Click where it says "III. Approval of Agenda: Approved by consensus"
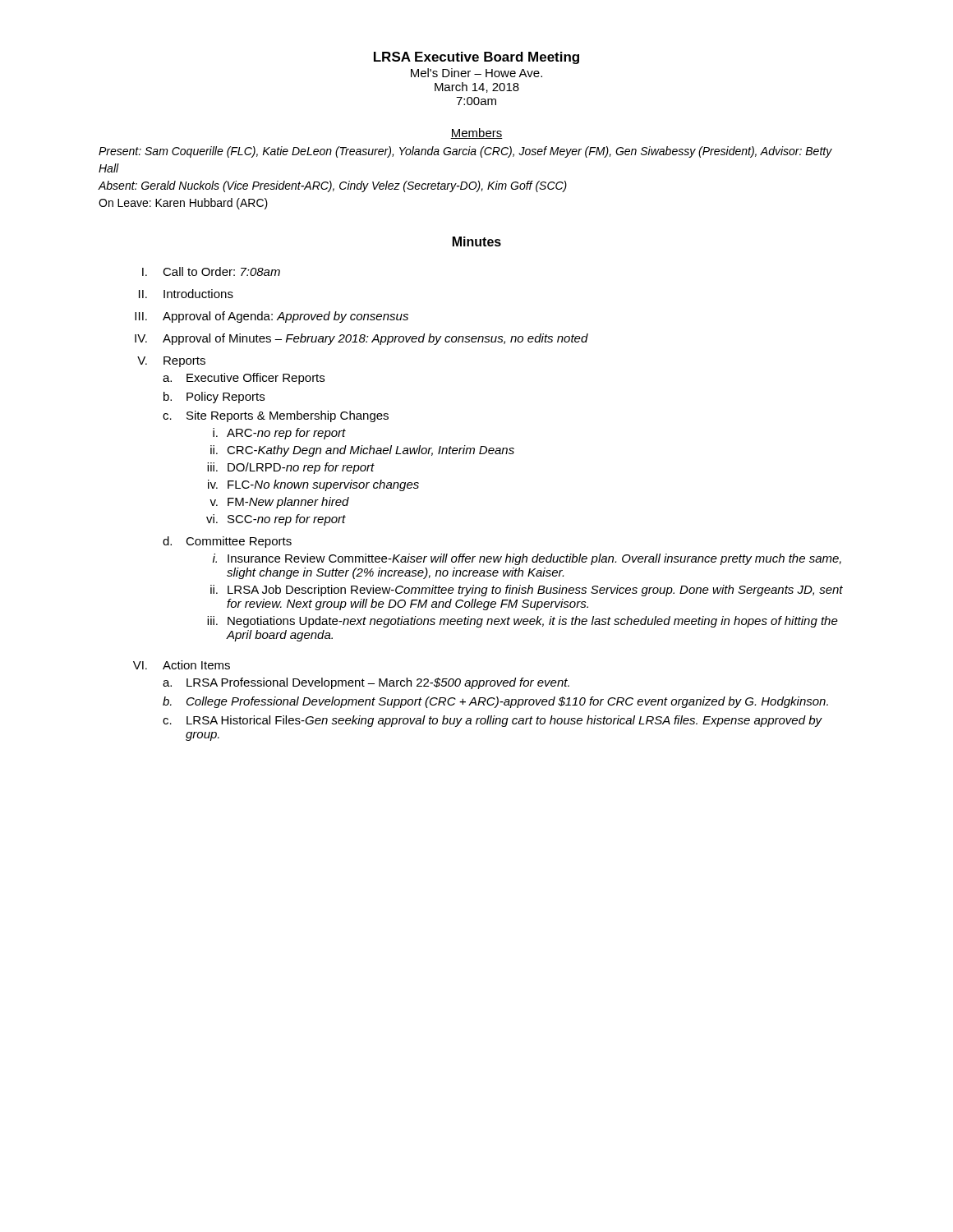The width and height of the screenshot is (953, 1232). pyautogui.click(x=272, y=317)
